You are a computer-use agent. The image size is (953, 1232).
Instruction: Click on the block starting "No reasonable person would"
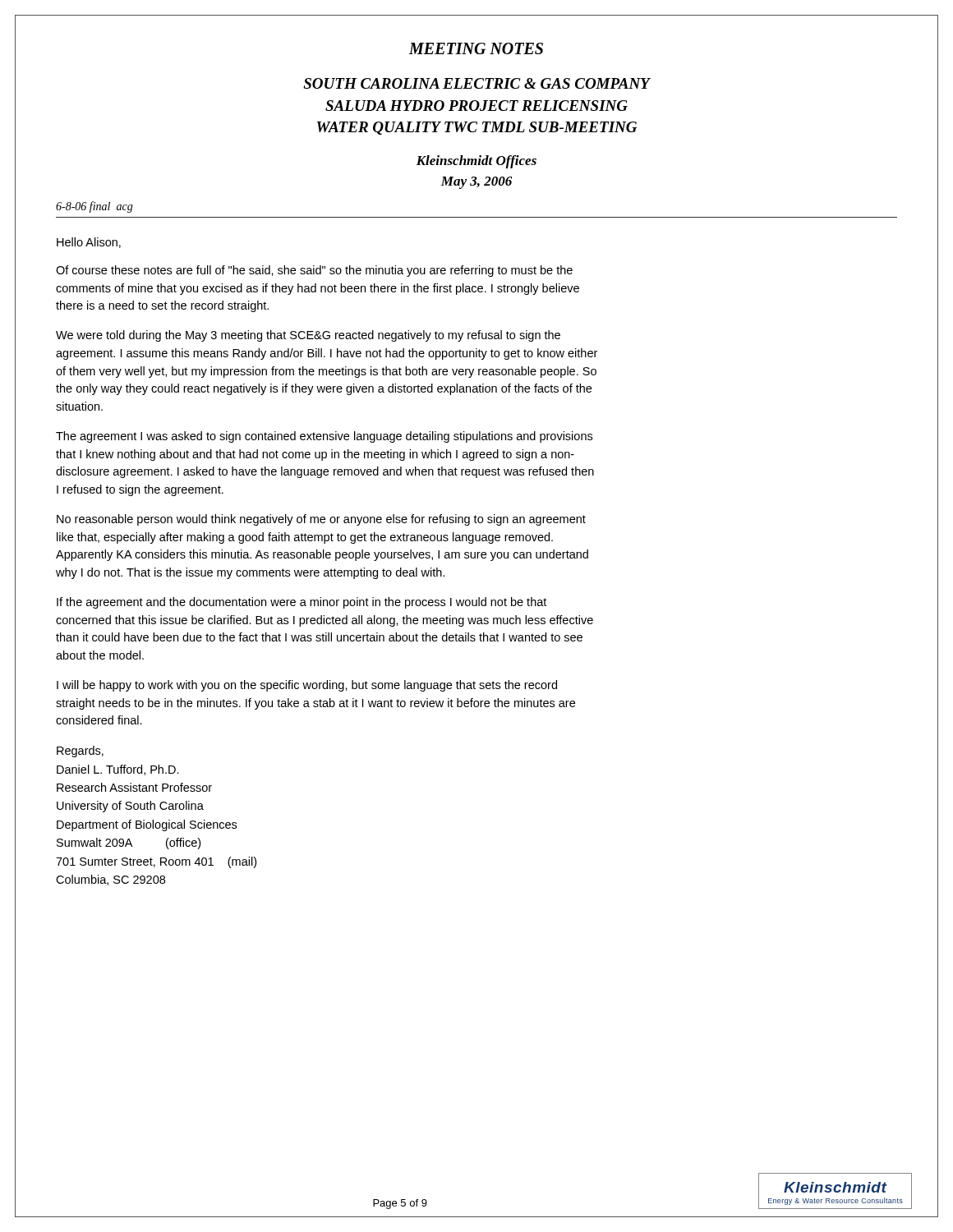pyautogui.click(x=322, y=546)
